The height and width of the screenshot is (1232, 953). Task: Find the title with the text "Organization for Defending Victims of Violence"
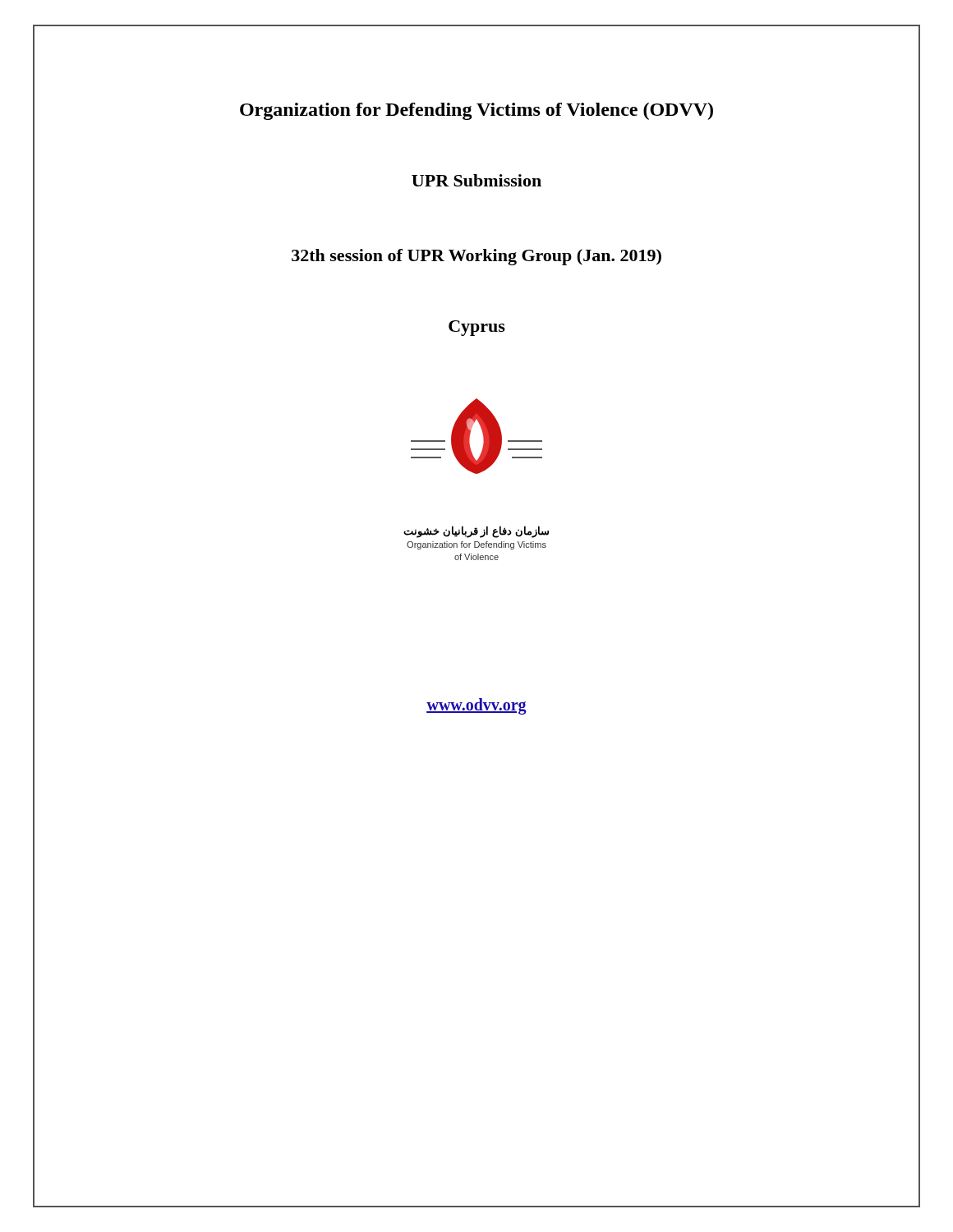(476, 110)
